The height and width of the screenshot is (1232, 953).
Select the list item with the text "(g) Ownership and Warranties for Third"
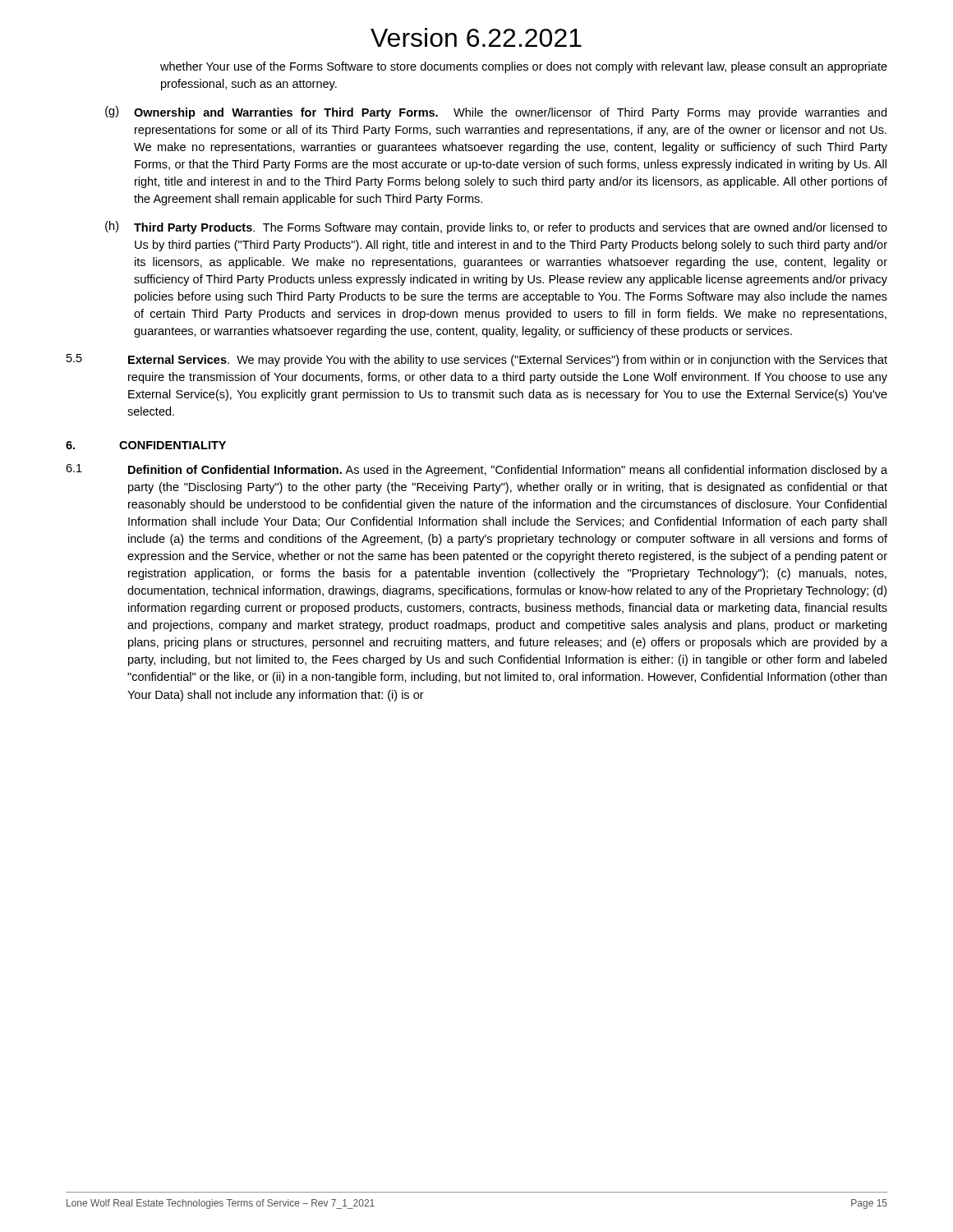click(x=476, y=156)
